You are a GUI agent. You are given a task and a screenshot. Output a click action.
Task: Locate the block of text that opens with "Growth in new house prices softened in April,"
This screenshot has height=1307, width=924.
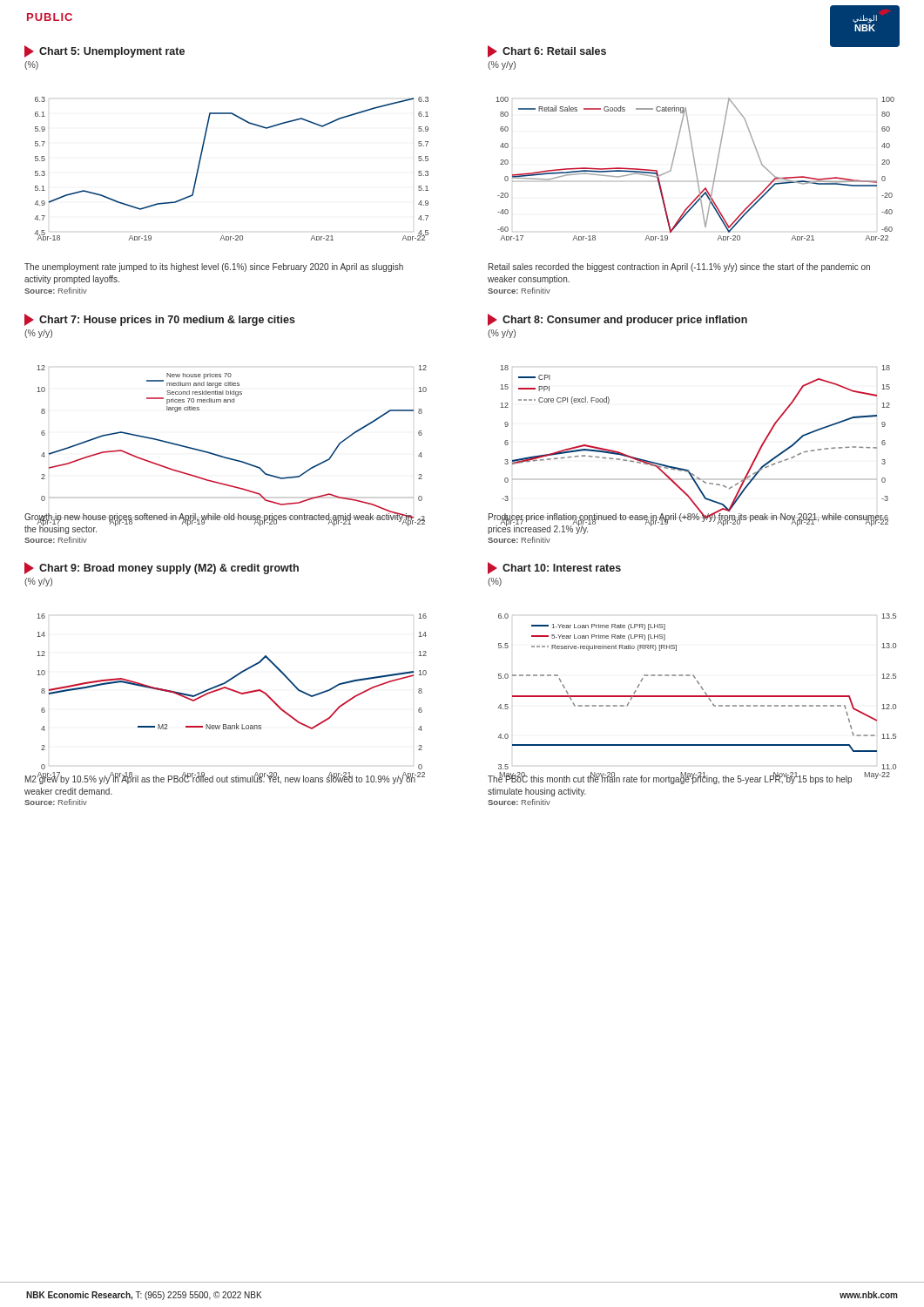click(218, 523)
